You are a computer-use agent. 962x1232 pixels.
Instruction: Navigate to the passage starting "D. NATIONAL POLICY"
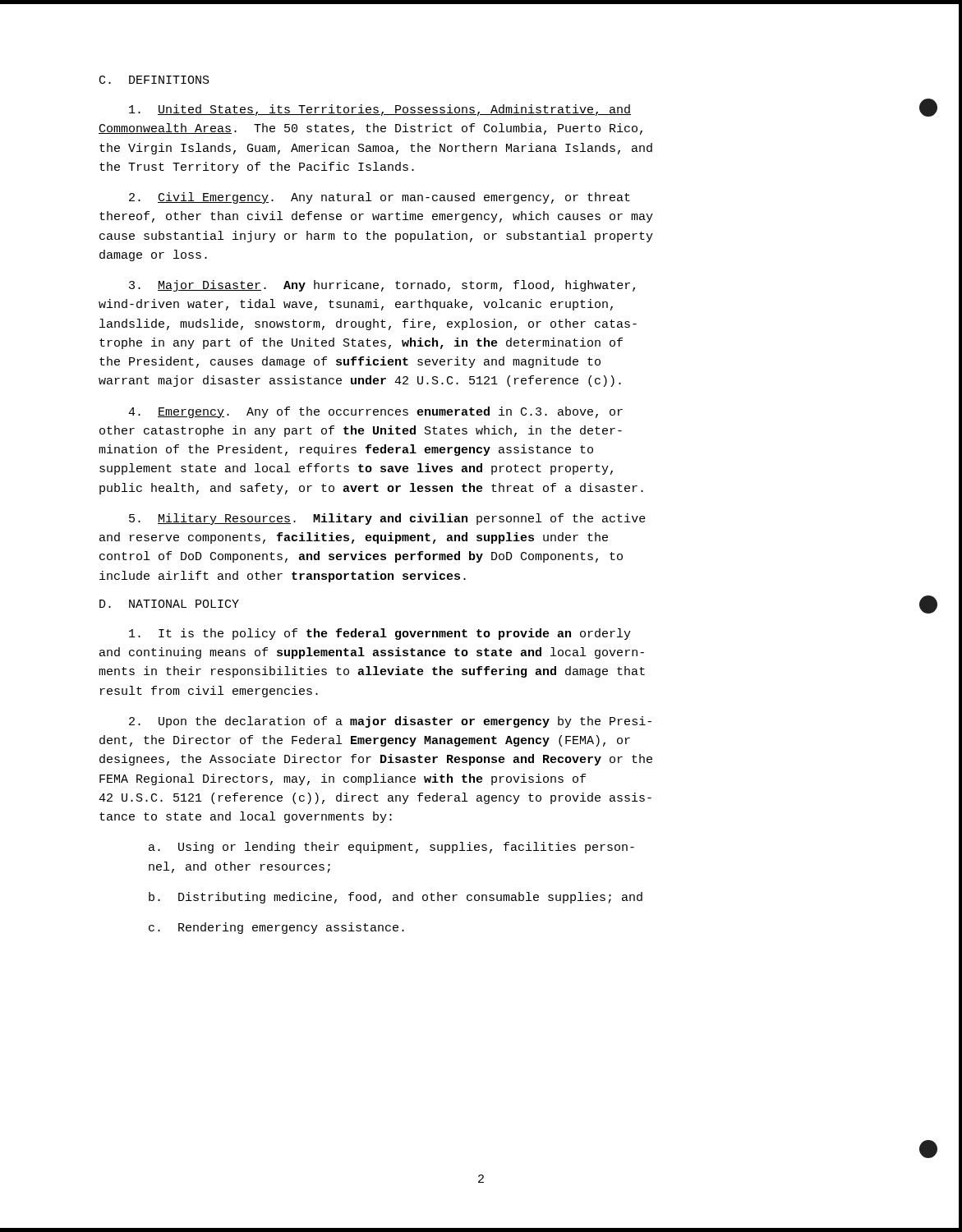(x=169, y=605)
